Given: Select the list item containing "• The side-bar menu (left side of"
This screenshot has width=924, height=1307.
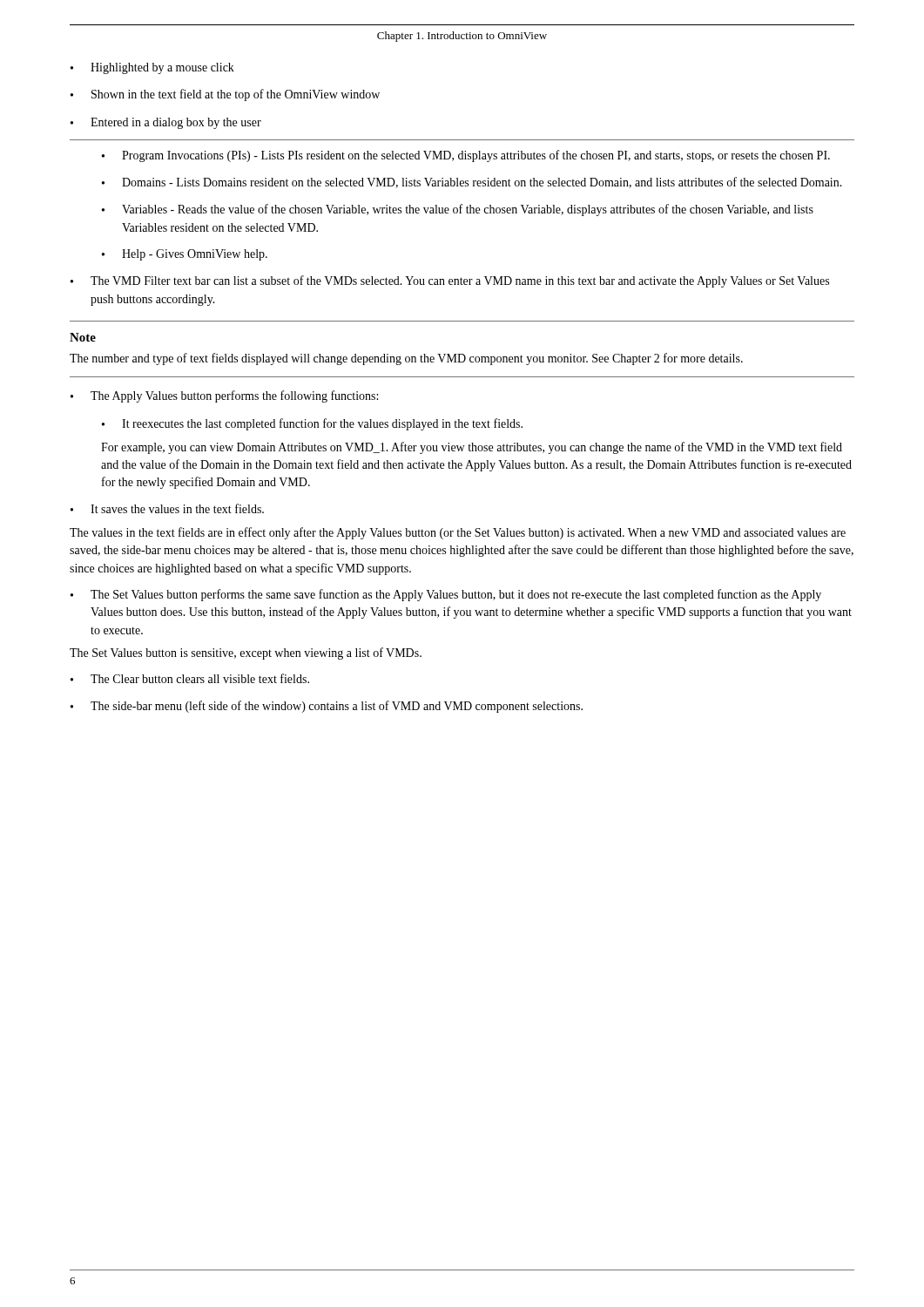Looking at the screenshot, I should pos(462,708).
